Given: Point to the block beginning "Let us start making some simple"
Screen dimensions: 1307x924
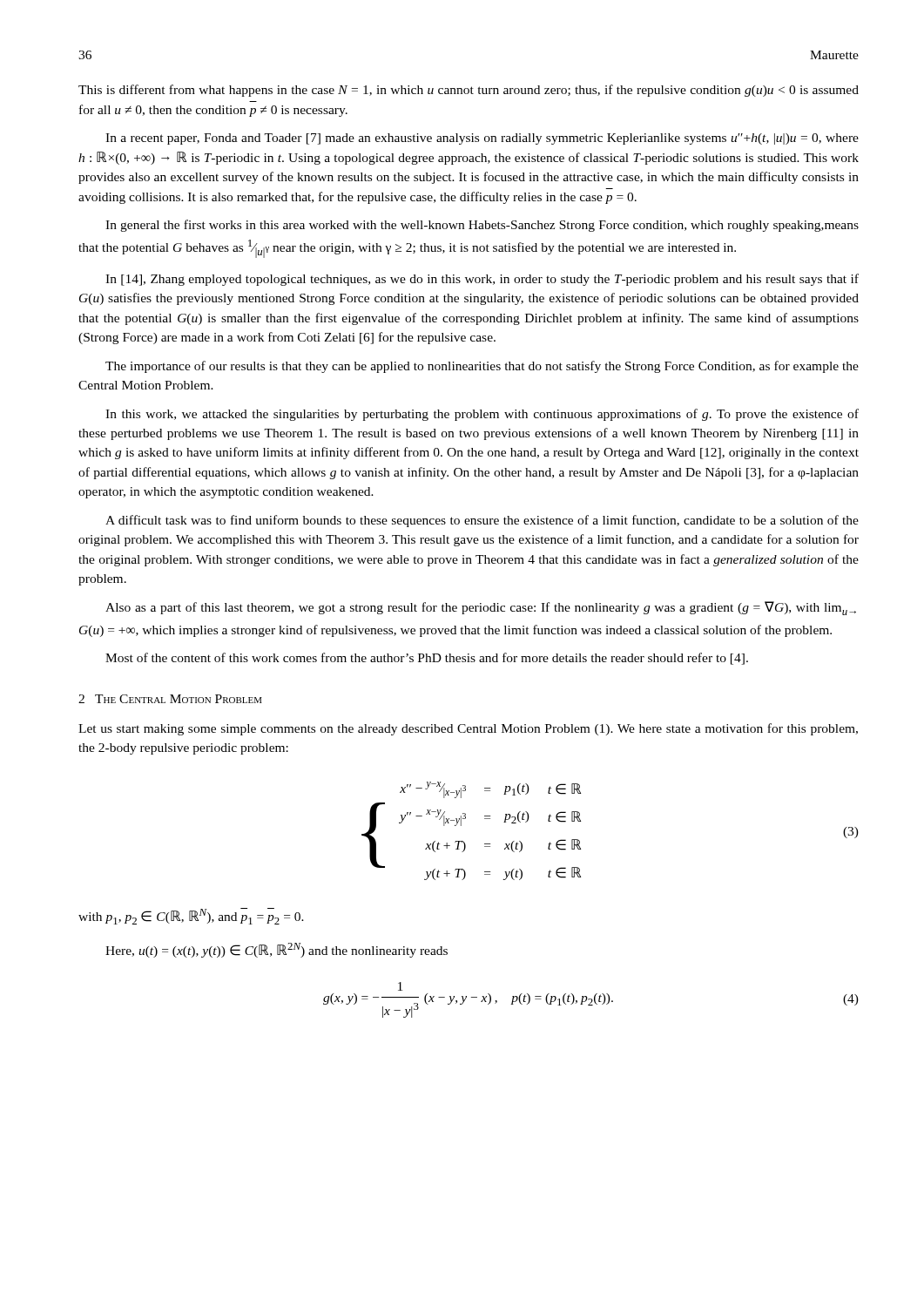Looking at the screenshot, I should point(469,738).
